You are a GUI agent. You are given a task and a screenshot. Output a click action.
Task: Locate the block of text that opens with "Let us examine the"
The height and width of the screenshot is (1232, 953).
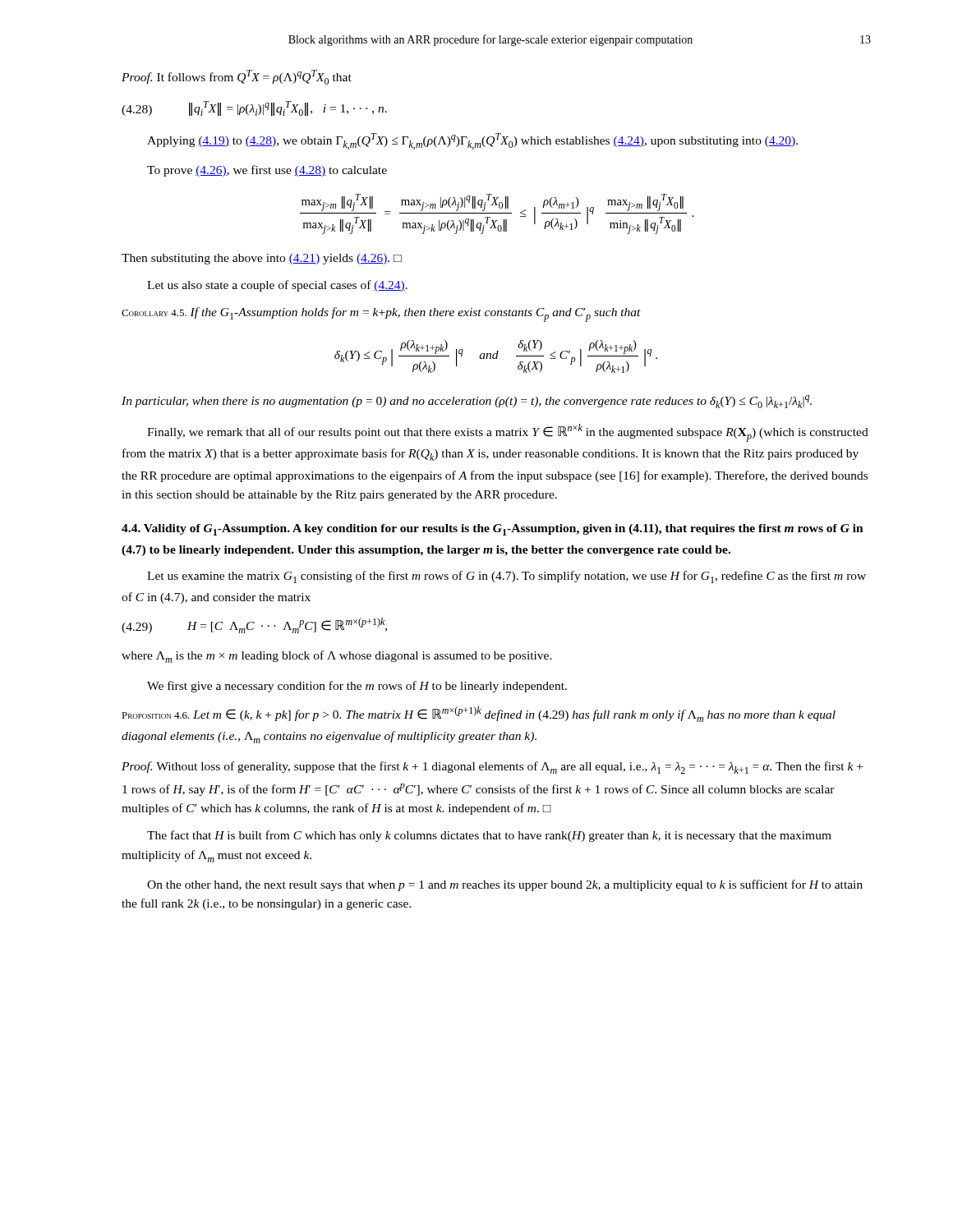coord(496,586)
